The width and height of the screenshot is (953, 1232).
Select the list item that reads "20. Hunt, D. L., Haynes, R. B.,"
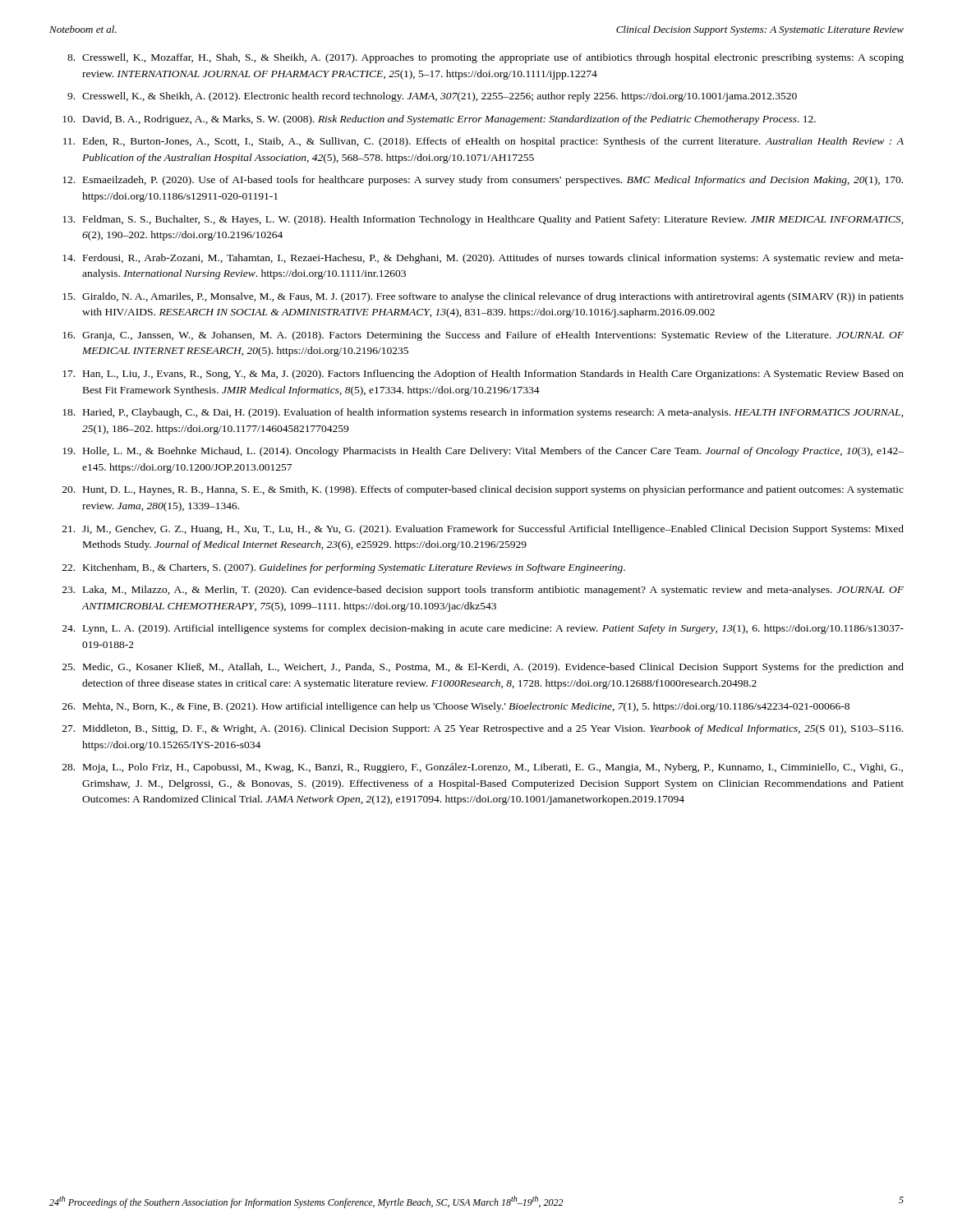click(476, 498)
